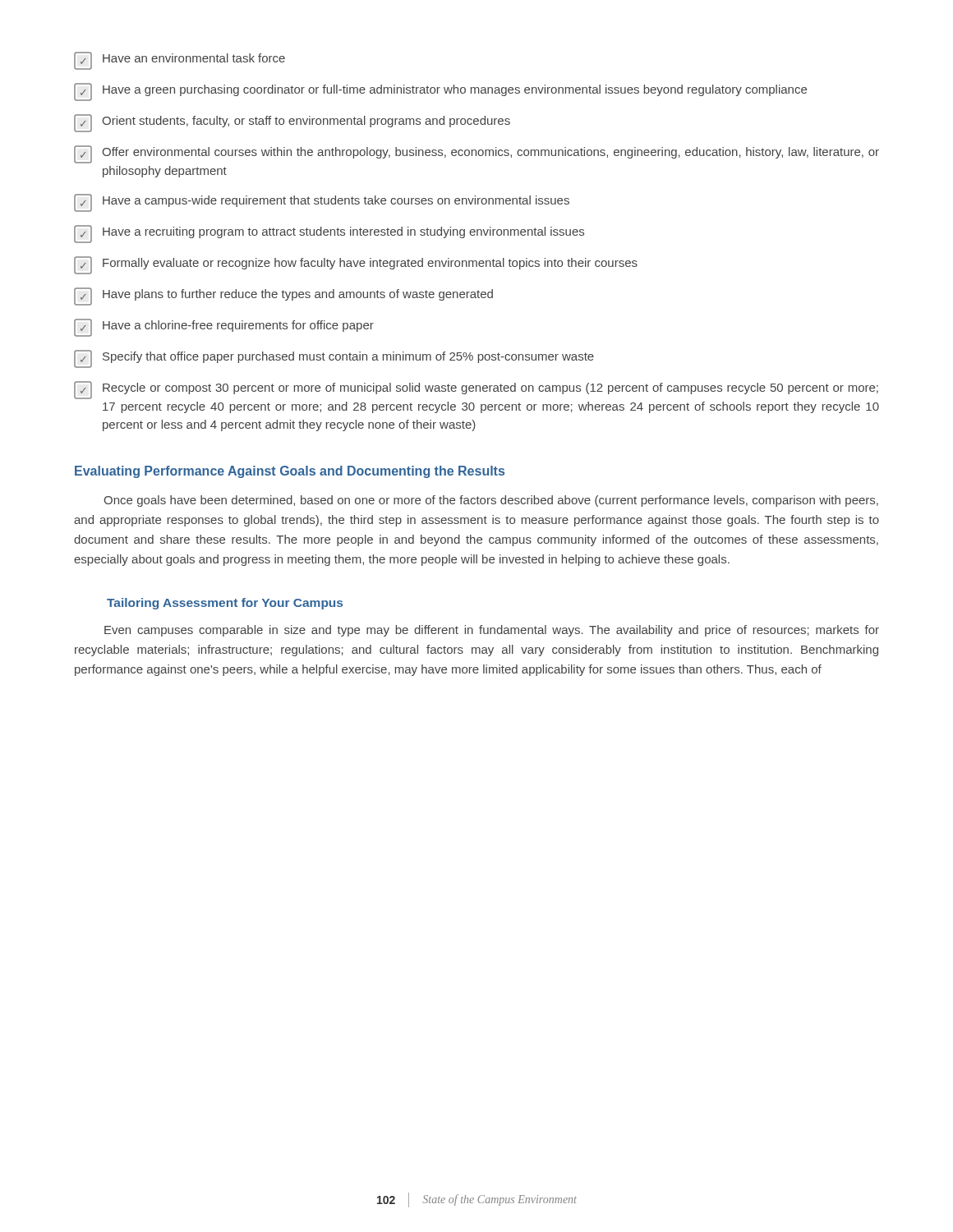The image size is (953, 1232).
Task: Find the text block starting "✓ Have an"
Action: (x=180, y=60)
